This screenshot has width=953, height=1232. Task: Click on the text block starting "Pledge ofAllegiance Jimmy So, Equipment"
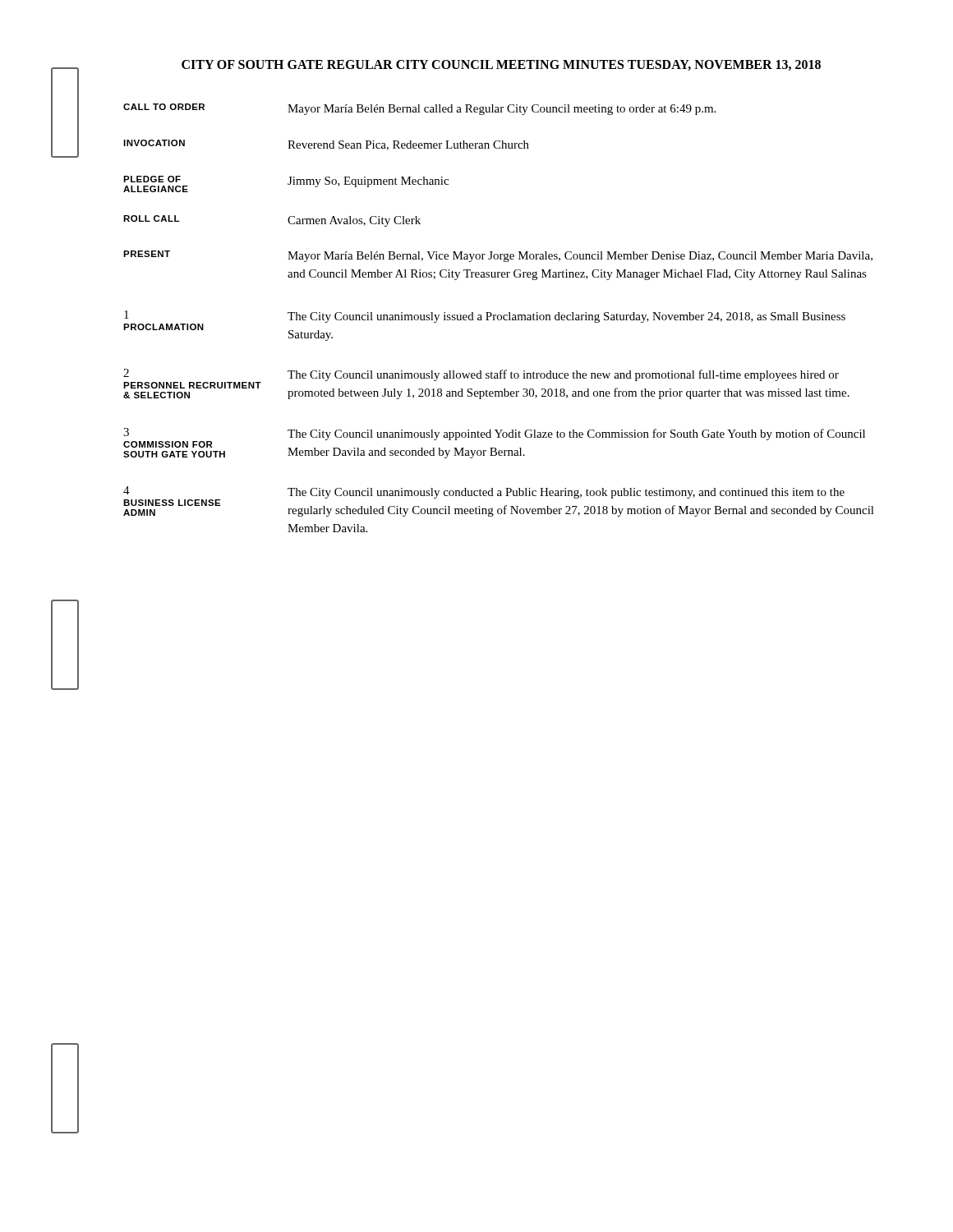(x=286, y=184)
